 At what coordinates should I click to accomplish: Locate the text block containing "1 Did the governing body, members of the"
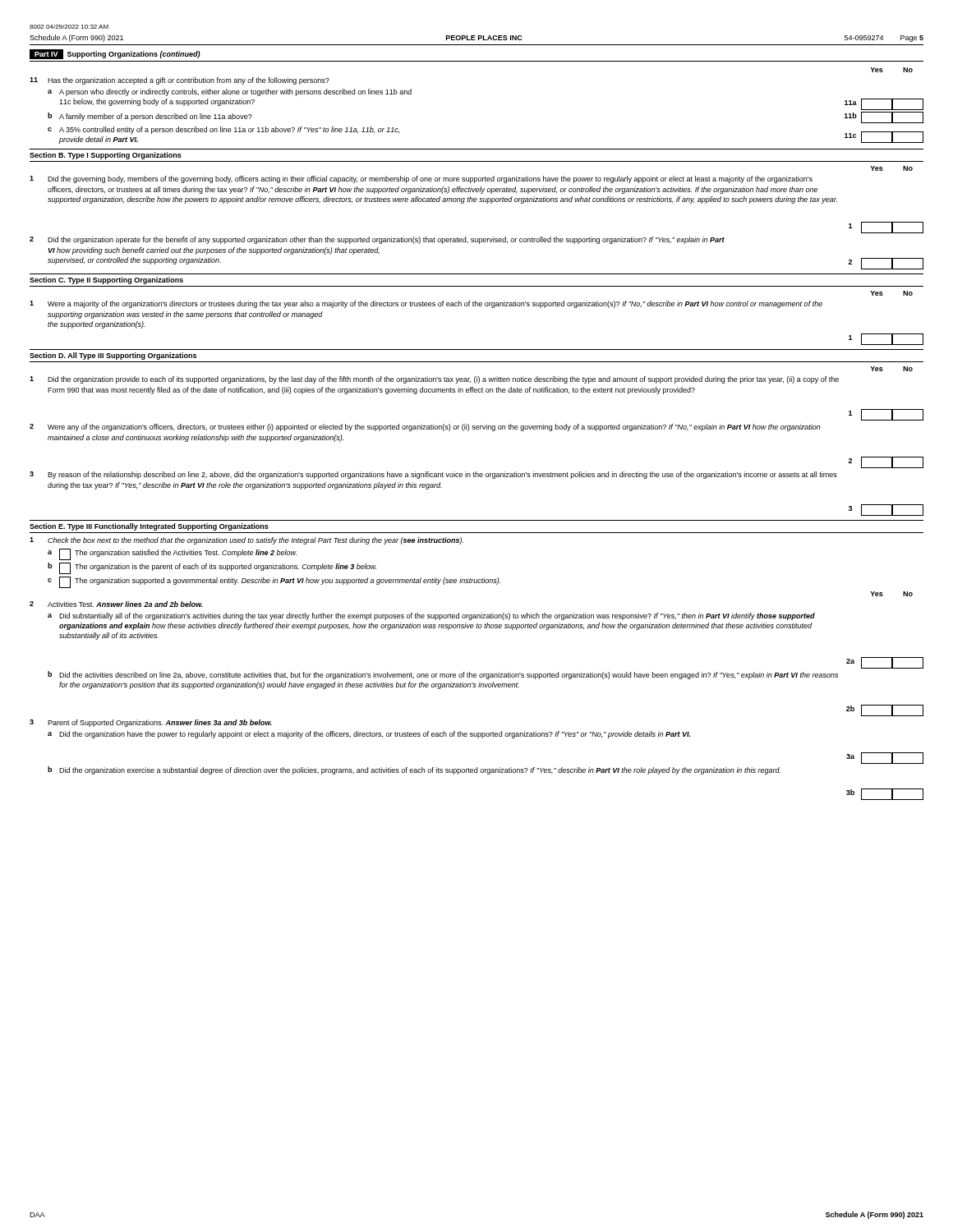476,204
